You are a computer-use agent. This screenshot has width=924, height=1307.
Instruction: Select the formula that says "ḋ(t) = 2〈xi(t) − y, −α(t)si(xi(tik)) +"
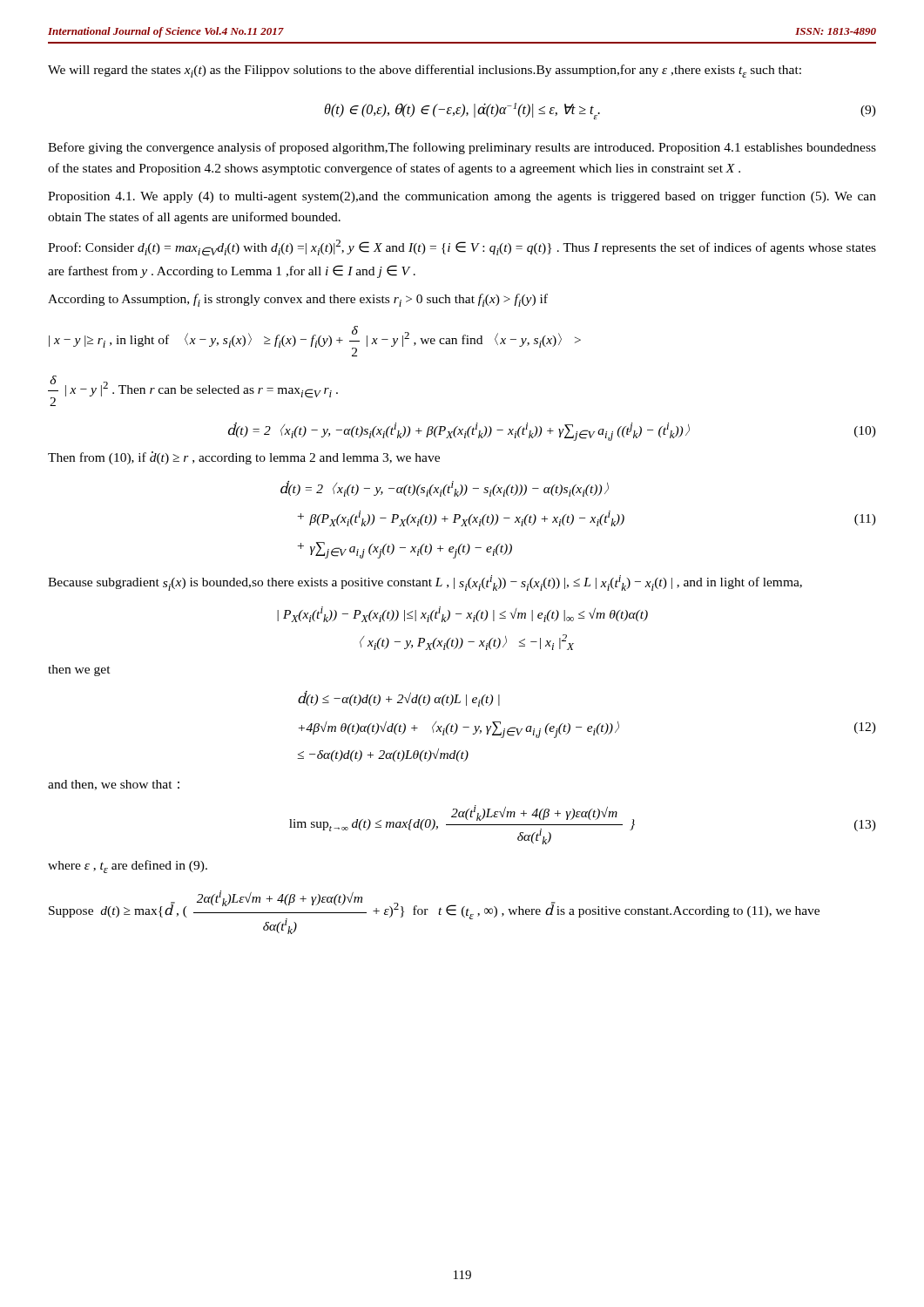pos(462,430)
